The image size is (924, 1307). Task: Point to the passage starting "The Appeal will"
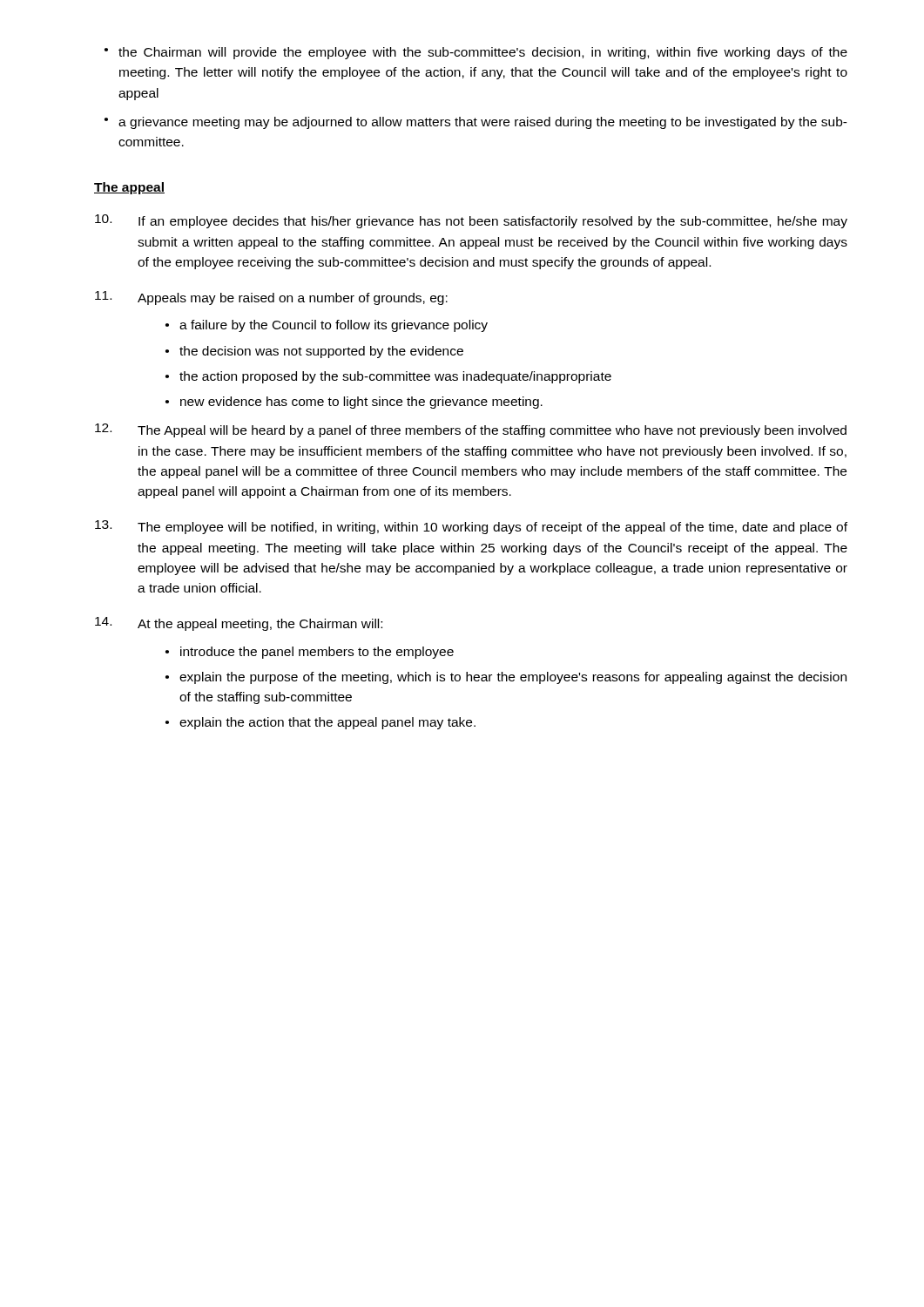point(471,461)
